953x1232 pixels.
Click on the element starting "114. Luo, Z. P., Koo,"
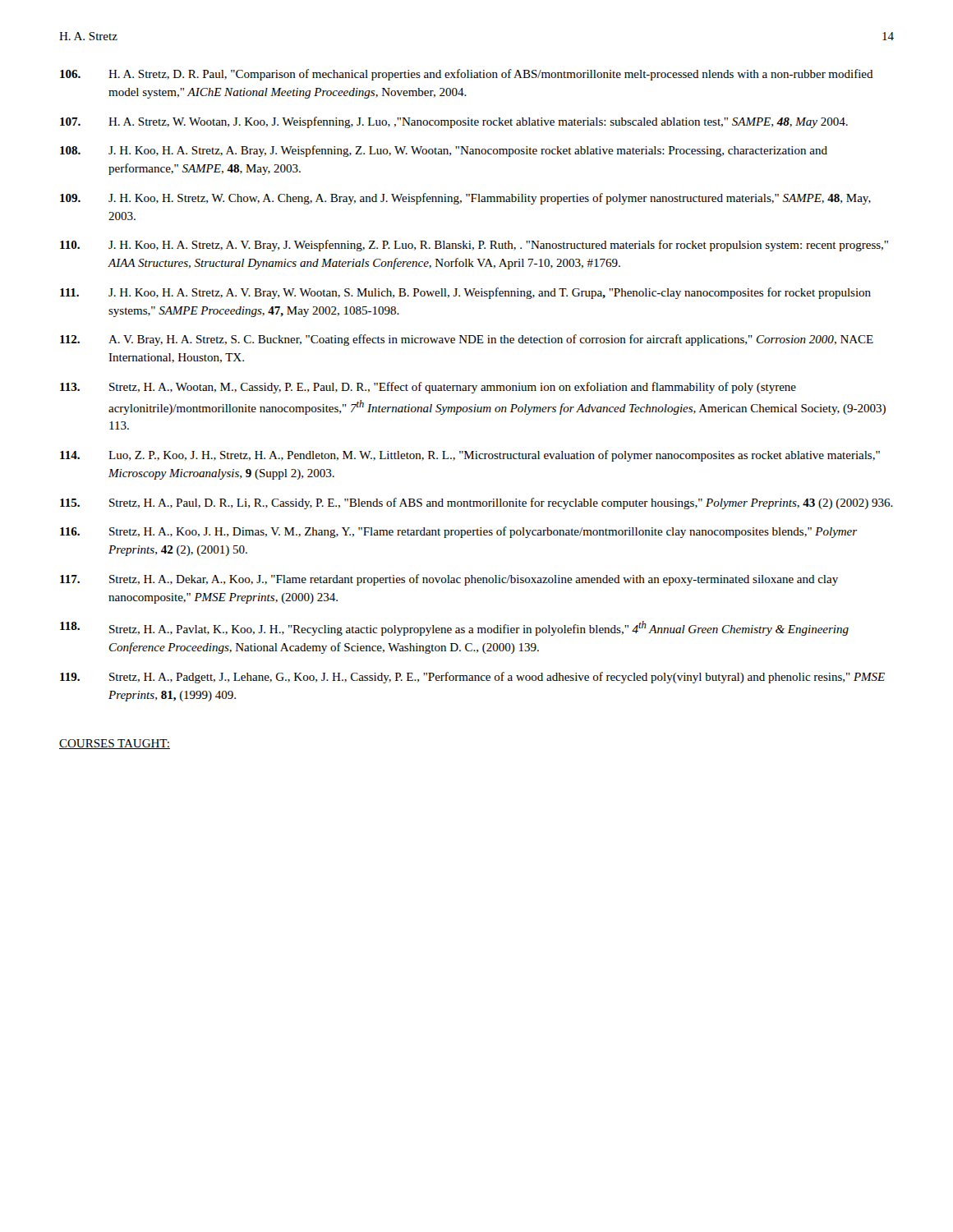pos(476,465)
